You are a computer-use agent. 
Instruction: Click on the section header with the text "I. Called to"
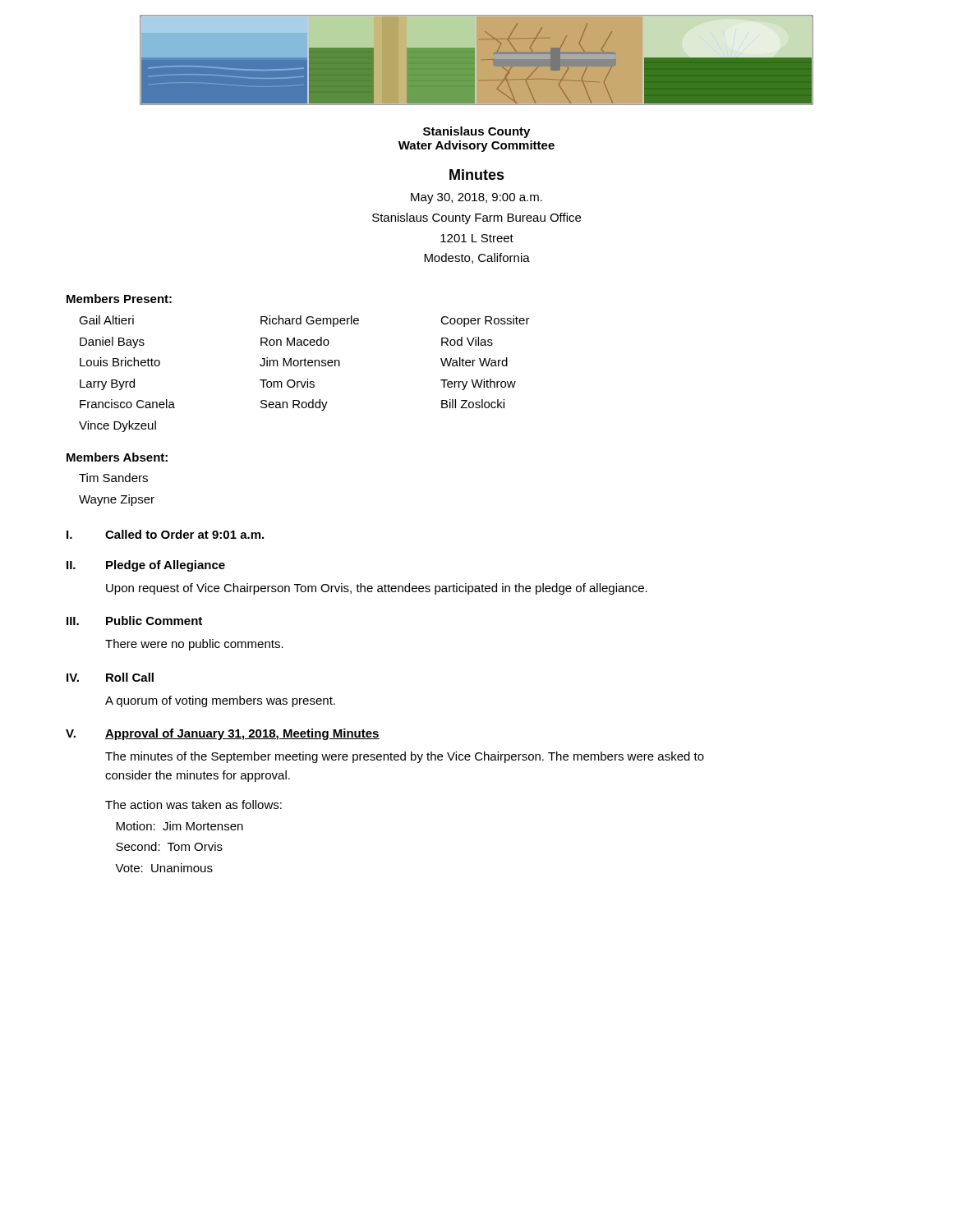[165, 534]
